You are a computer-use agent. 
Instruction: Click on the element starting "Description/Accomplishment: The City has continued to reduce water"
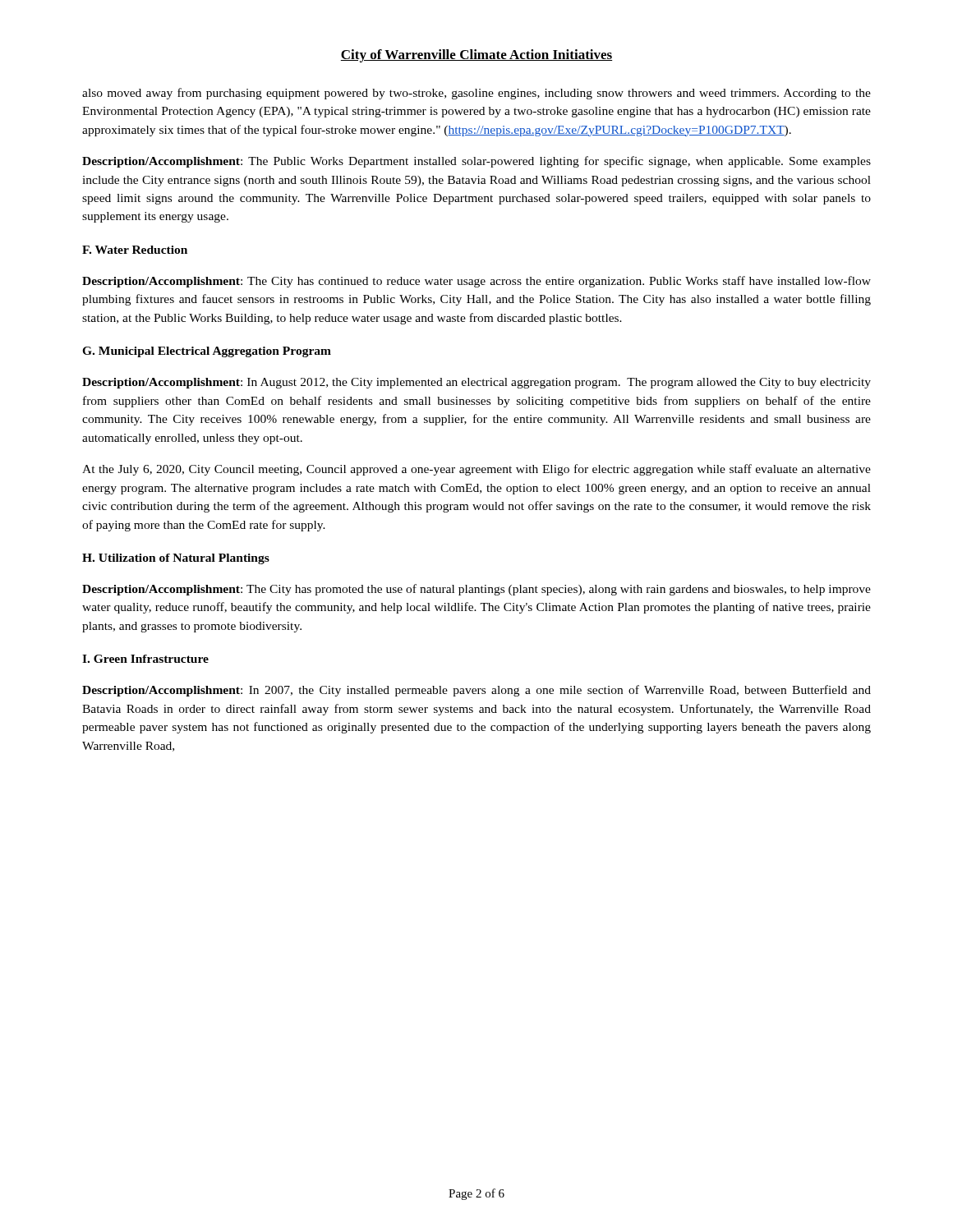coord(476,299)
